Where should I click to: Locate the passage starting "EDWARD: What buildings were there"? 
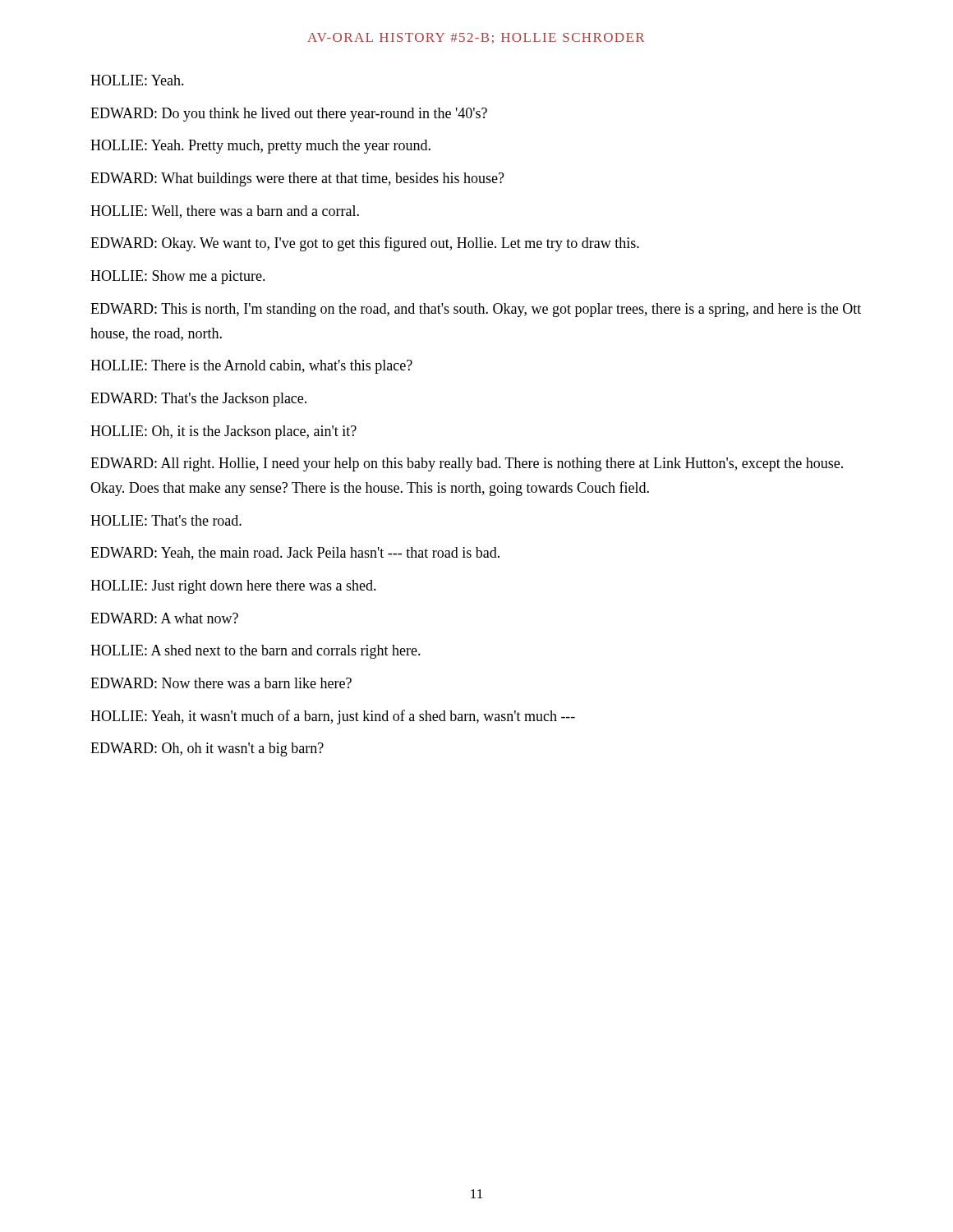point(297,178)
